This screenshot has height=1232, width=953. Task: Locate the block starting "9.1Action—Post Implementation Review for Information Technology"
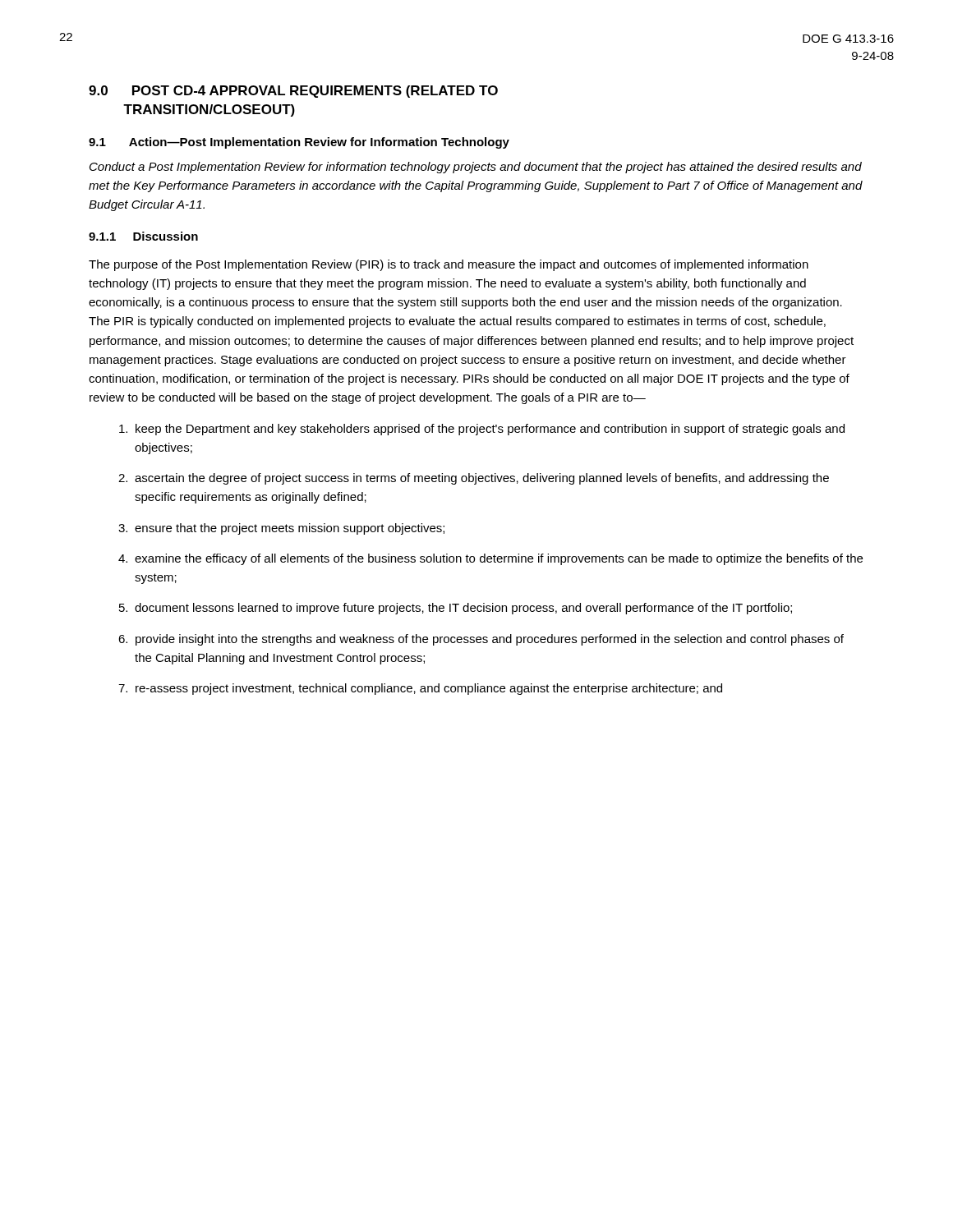299,142
